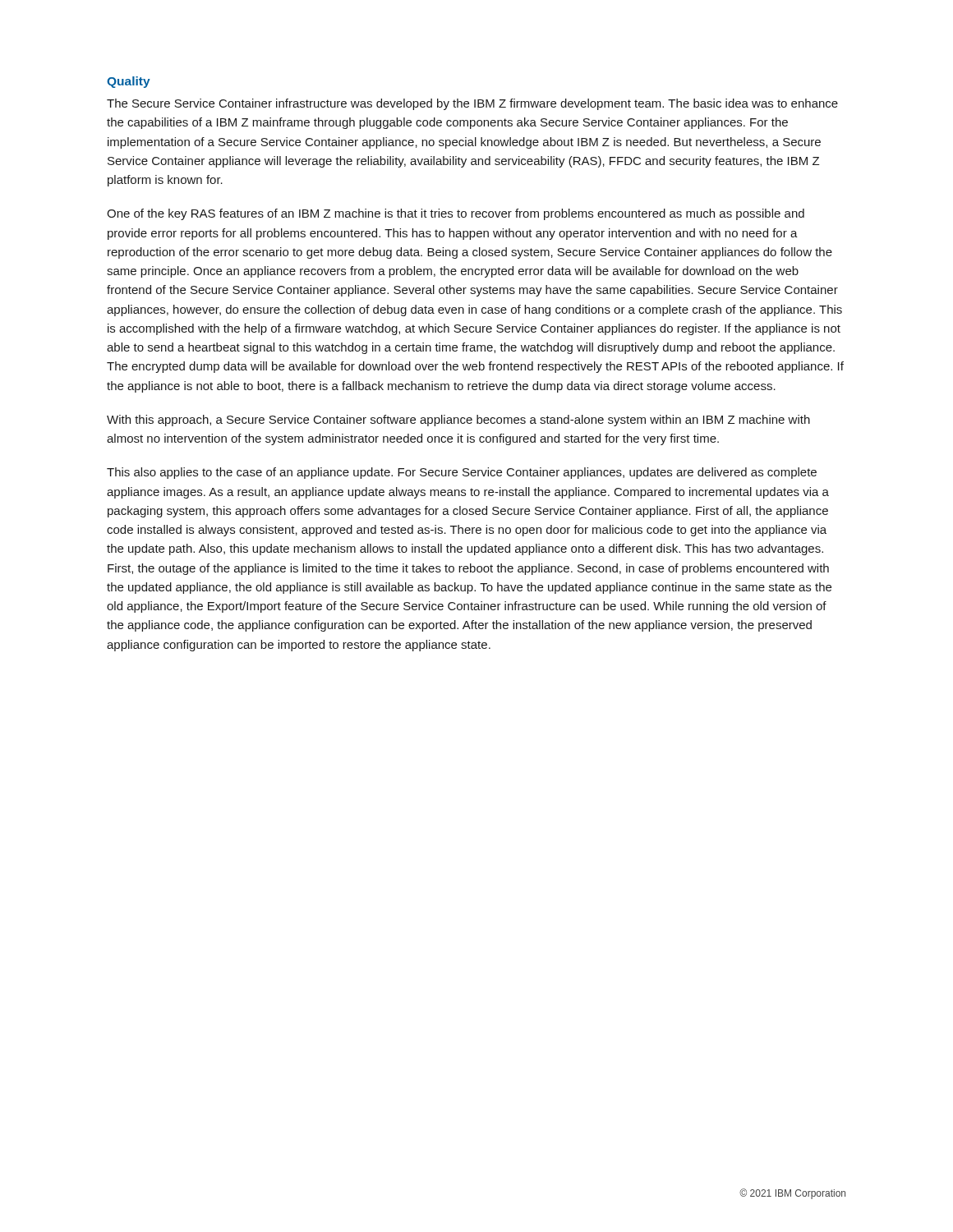
Task: Select the text starting "With this approach, a Secure Service Container software"
Action: pyautogui.click(x=459, y=429)
